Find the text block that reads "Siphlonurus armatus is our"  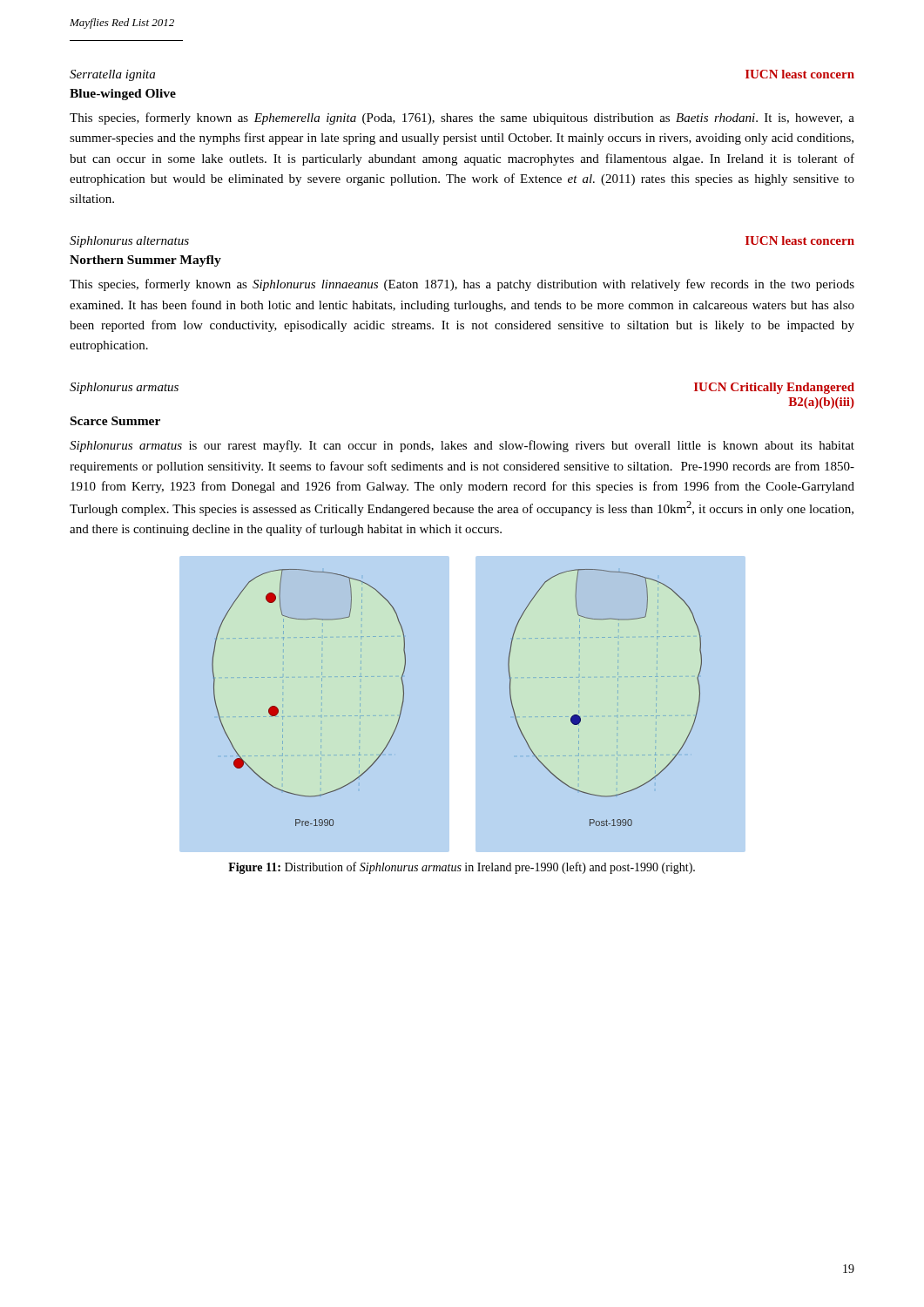[462, 487]
